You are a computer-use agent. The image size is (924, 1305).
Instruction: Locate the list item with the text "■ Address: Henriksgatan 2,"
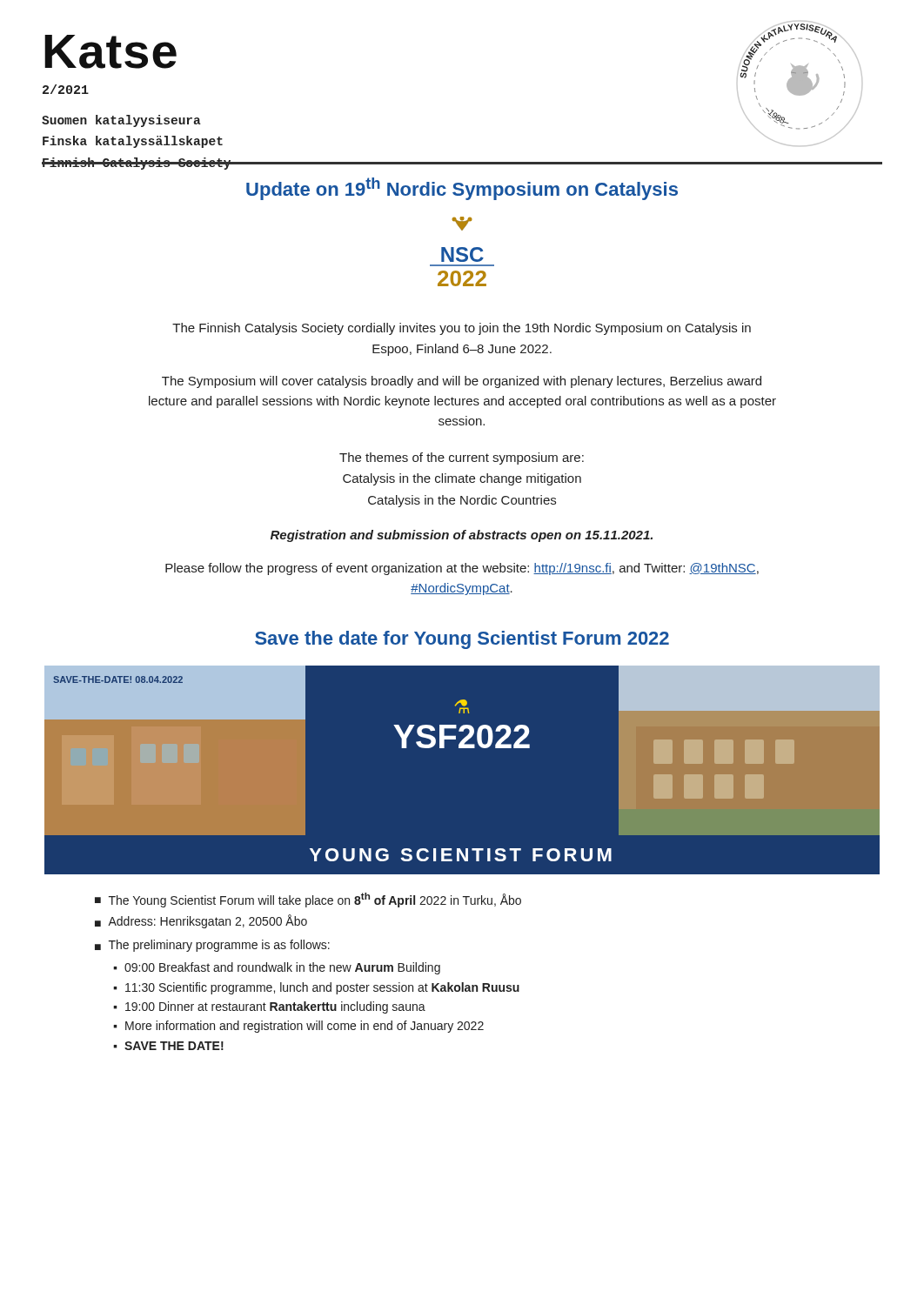201,923
